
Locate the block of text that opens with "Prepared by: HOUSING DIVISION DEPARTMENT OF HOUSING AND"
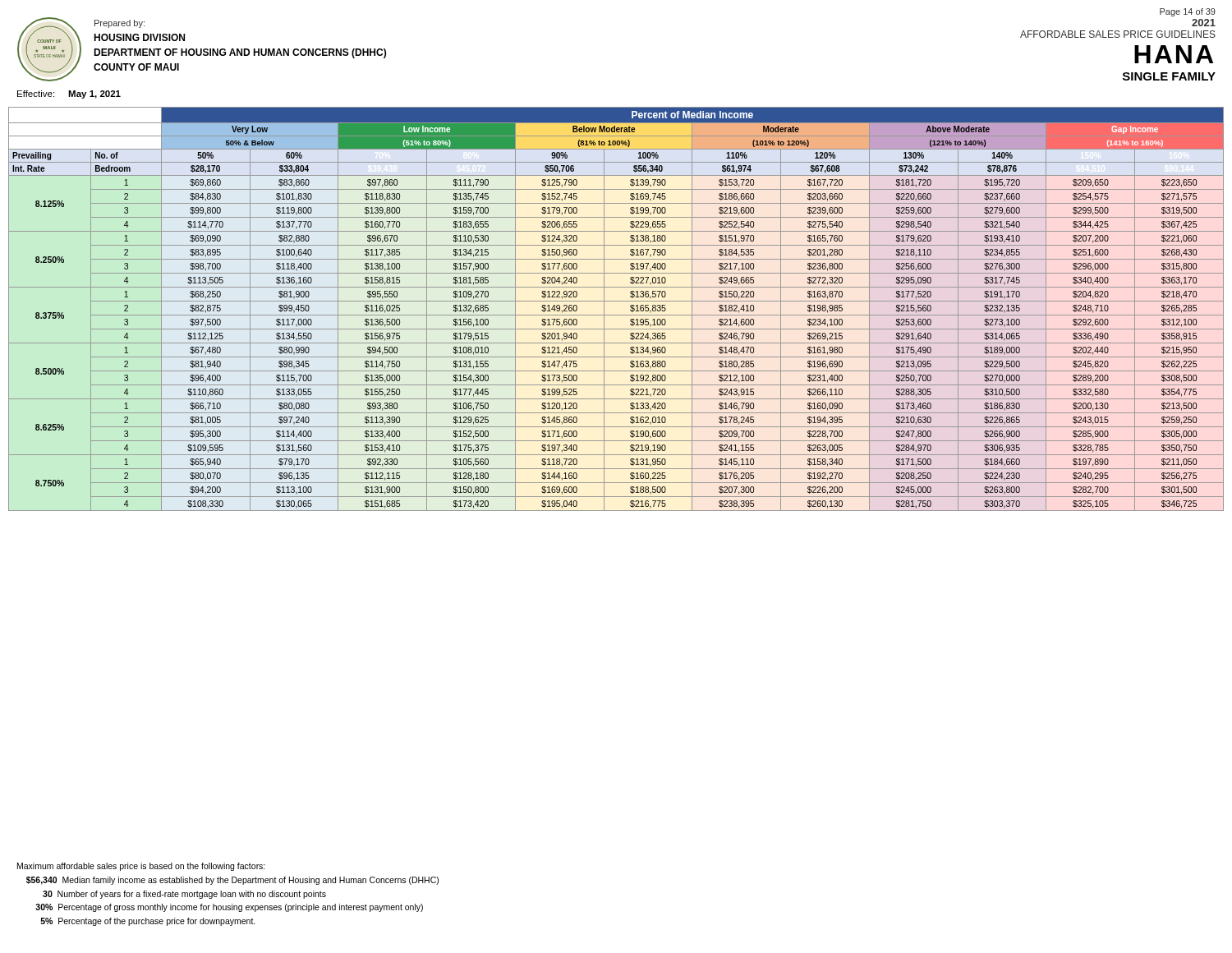coord(240,45)
